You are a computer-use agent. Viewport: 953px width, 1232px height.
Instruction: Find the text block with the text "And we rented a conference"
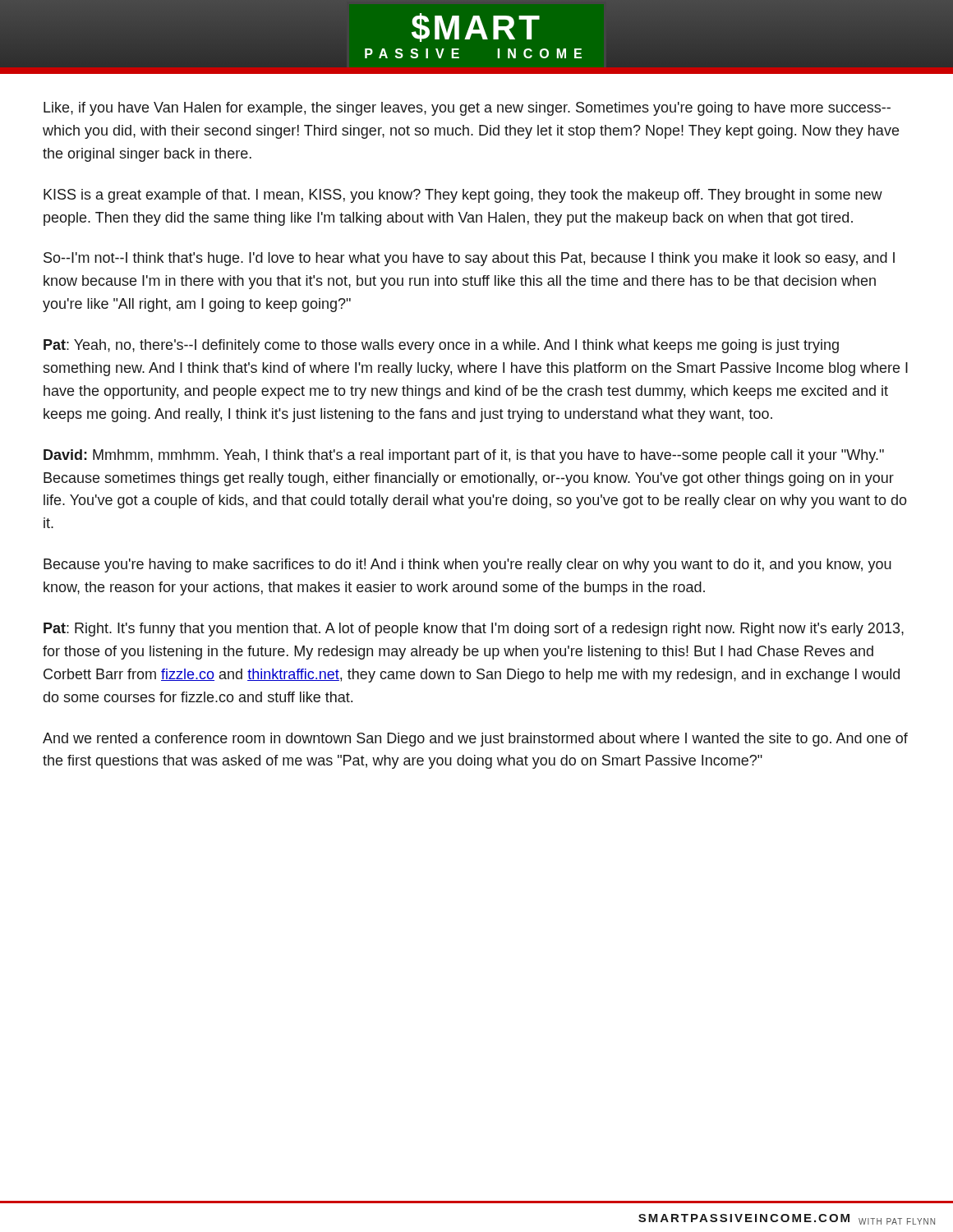[x=475, y=749]
